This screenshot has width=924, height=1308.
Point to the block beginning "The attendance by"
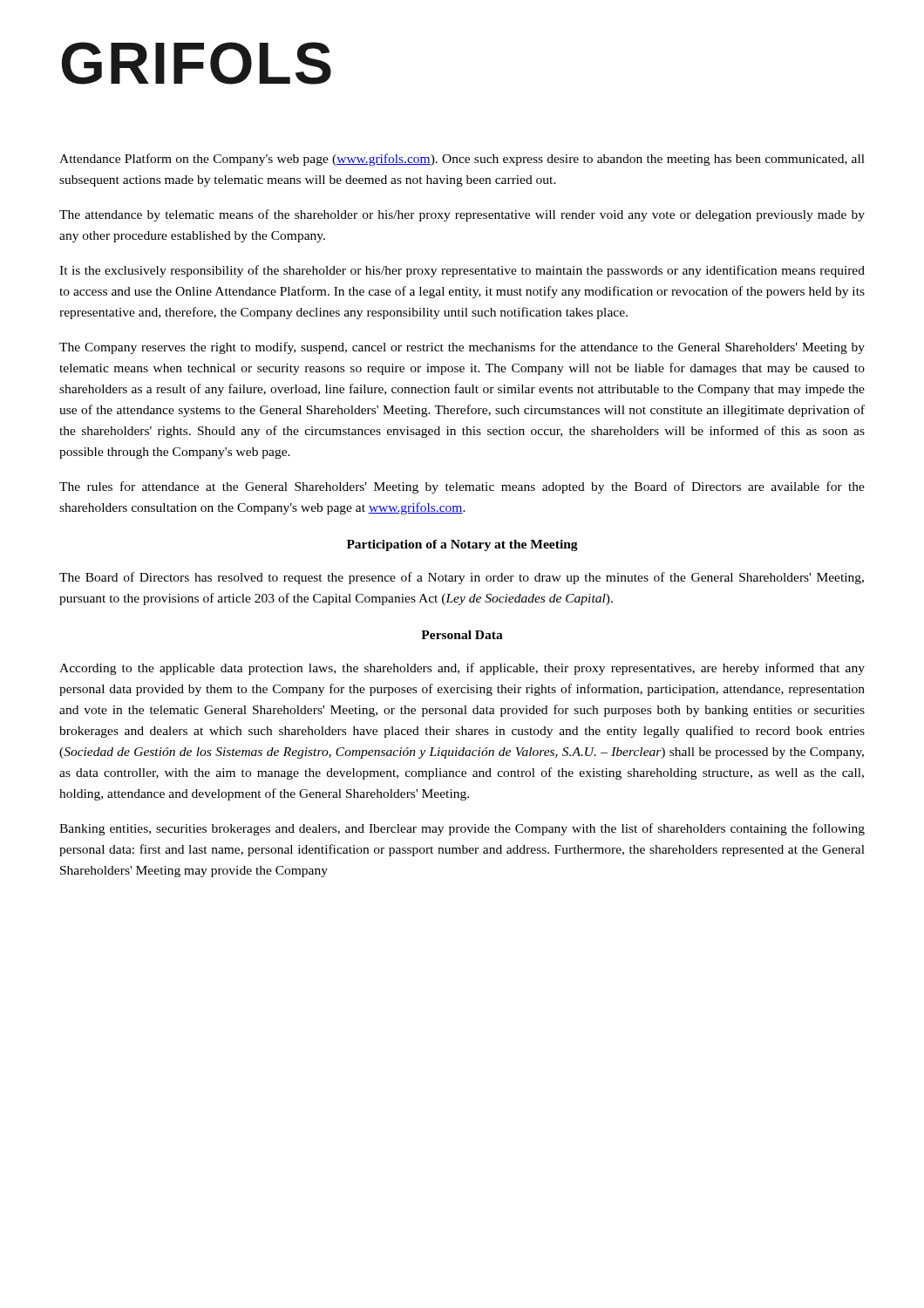(x=462, y=225)
